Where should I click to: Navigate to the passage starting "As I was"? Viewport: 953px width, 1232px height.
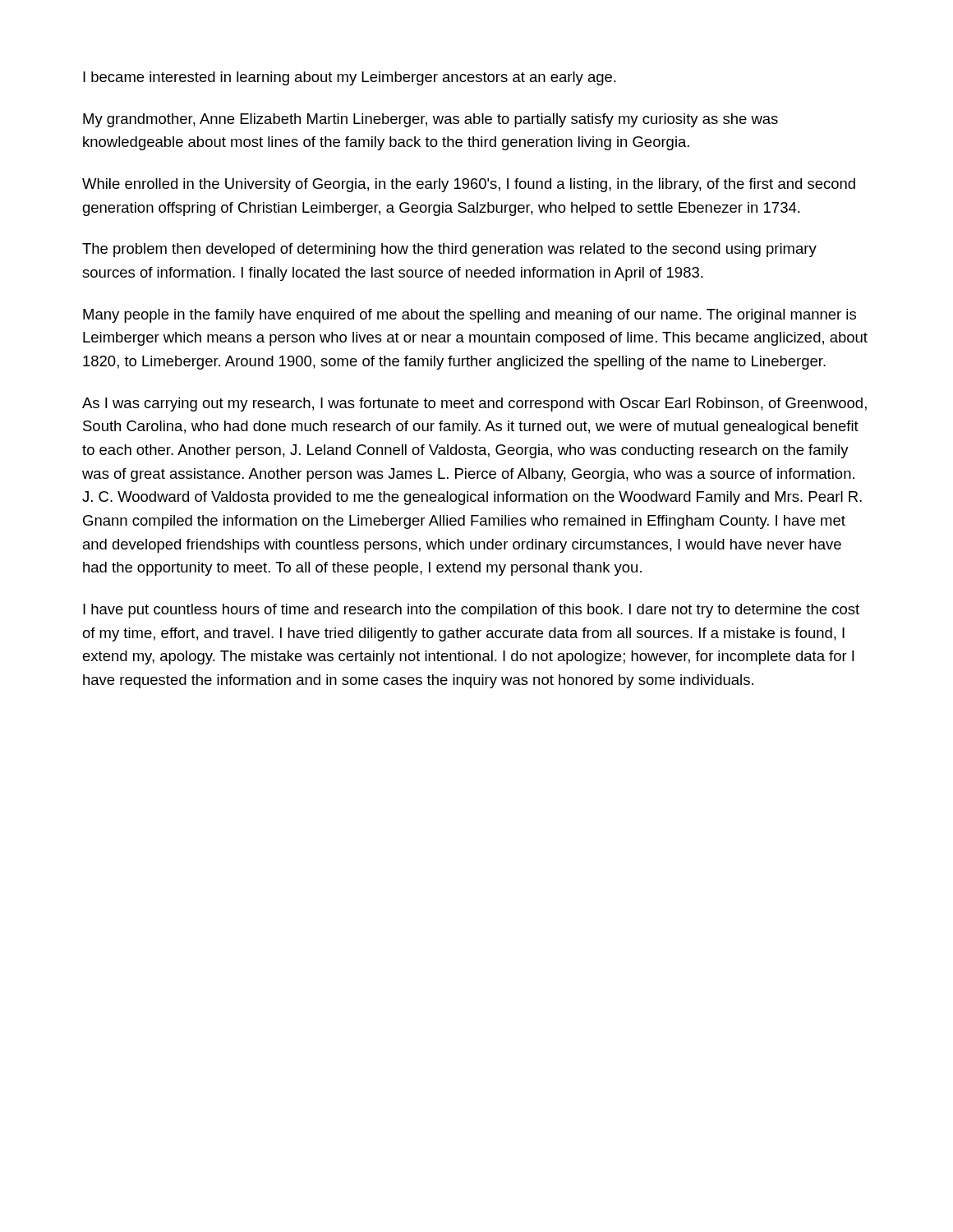[475, 485]
